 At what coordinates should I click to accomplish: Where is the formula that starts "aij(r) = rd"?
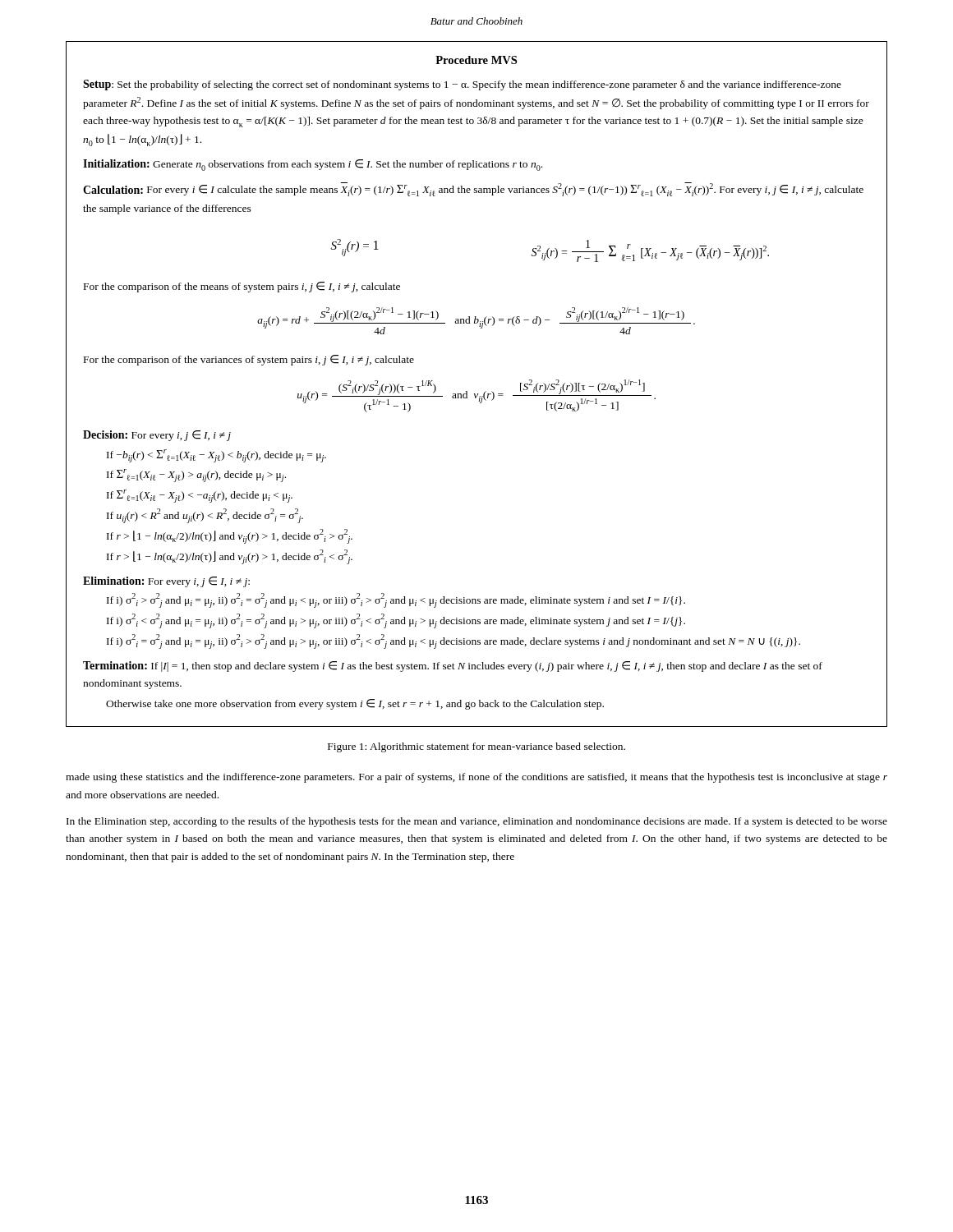476,321
